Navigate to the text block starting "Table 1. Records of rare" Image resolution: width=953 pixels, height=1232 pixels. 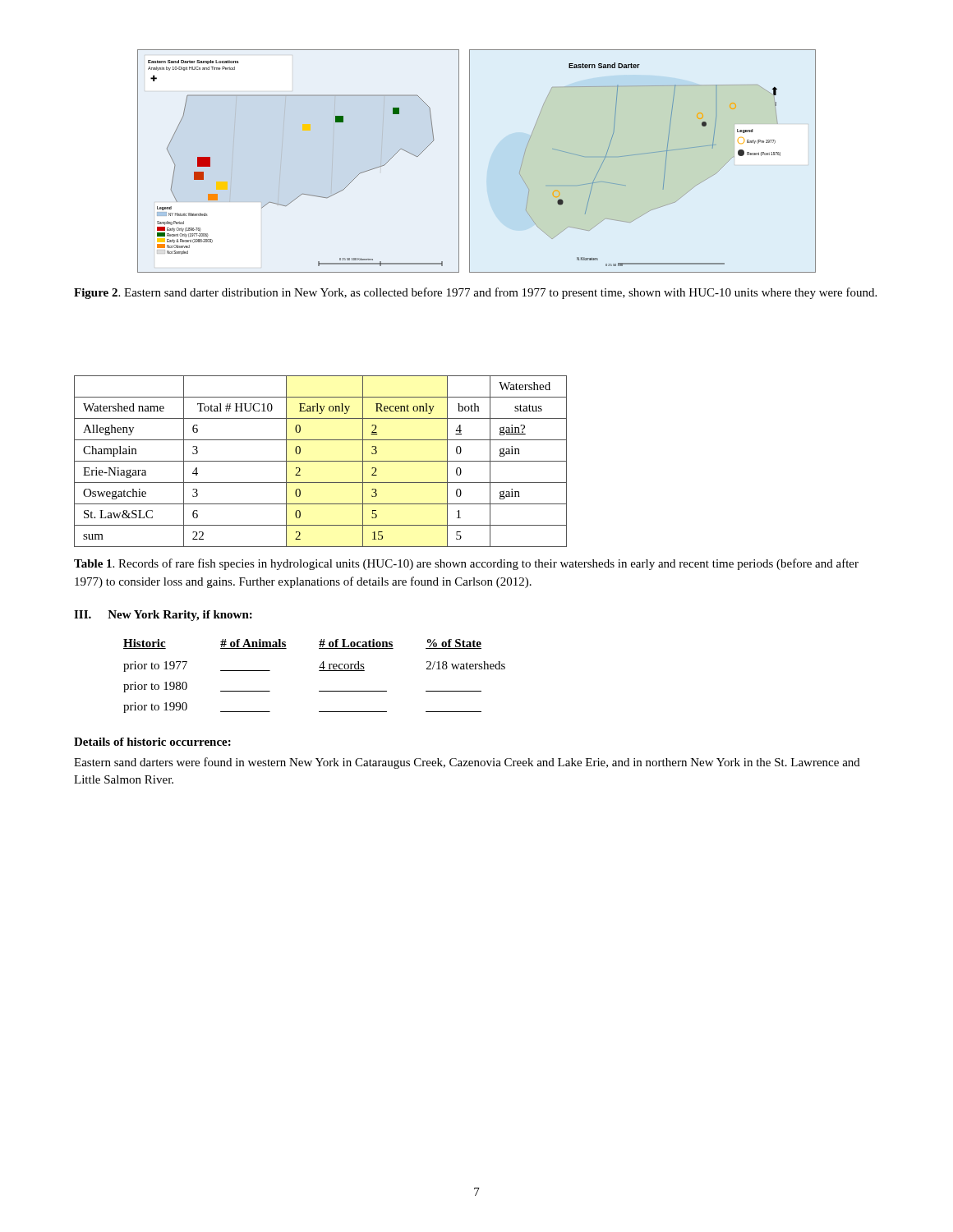(x=466, y=572)
